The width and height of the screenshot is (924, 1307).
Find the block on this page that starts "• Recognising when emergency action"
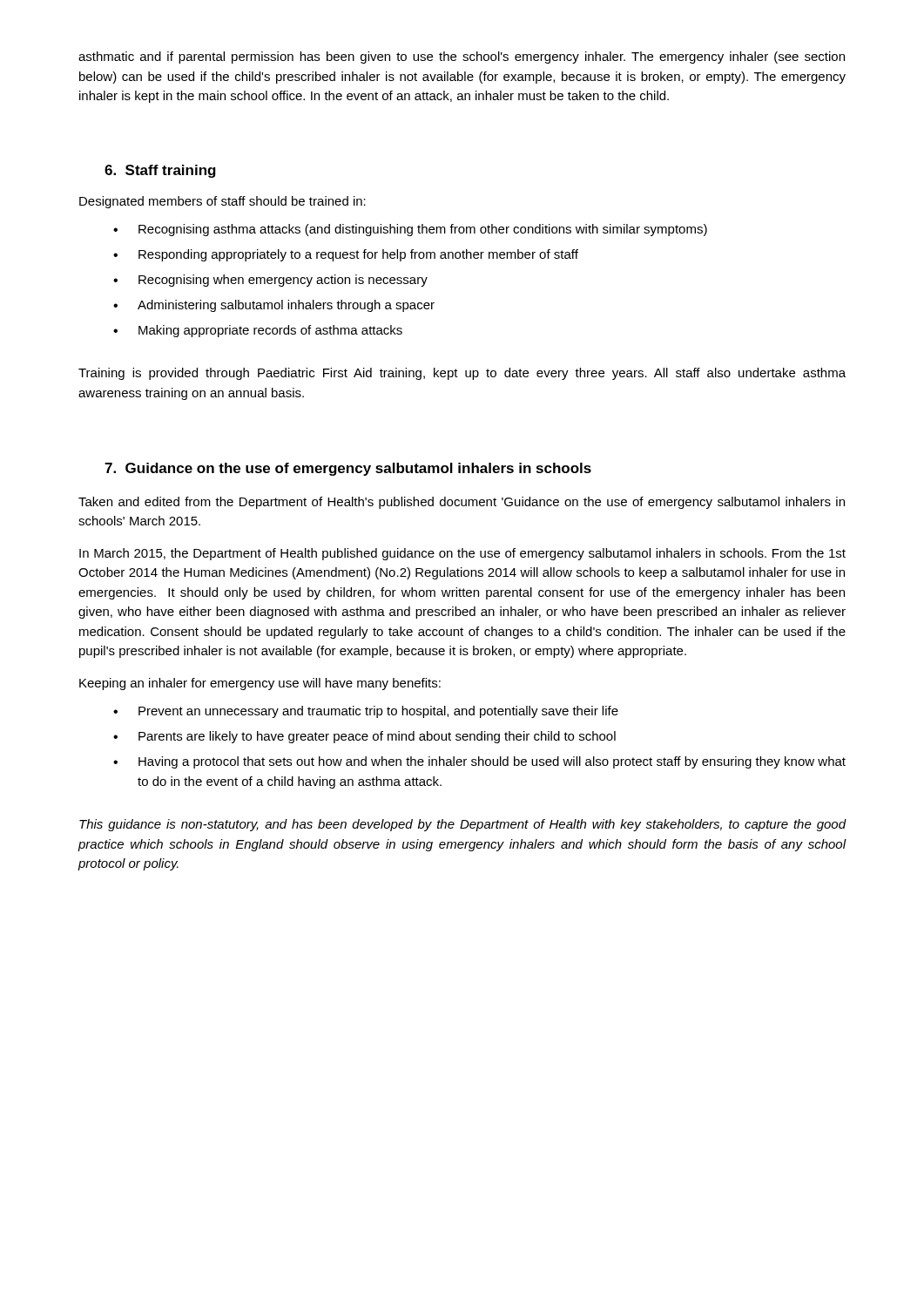(x=270, y=281)
